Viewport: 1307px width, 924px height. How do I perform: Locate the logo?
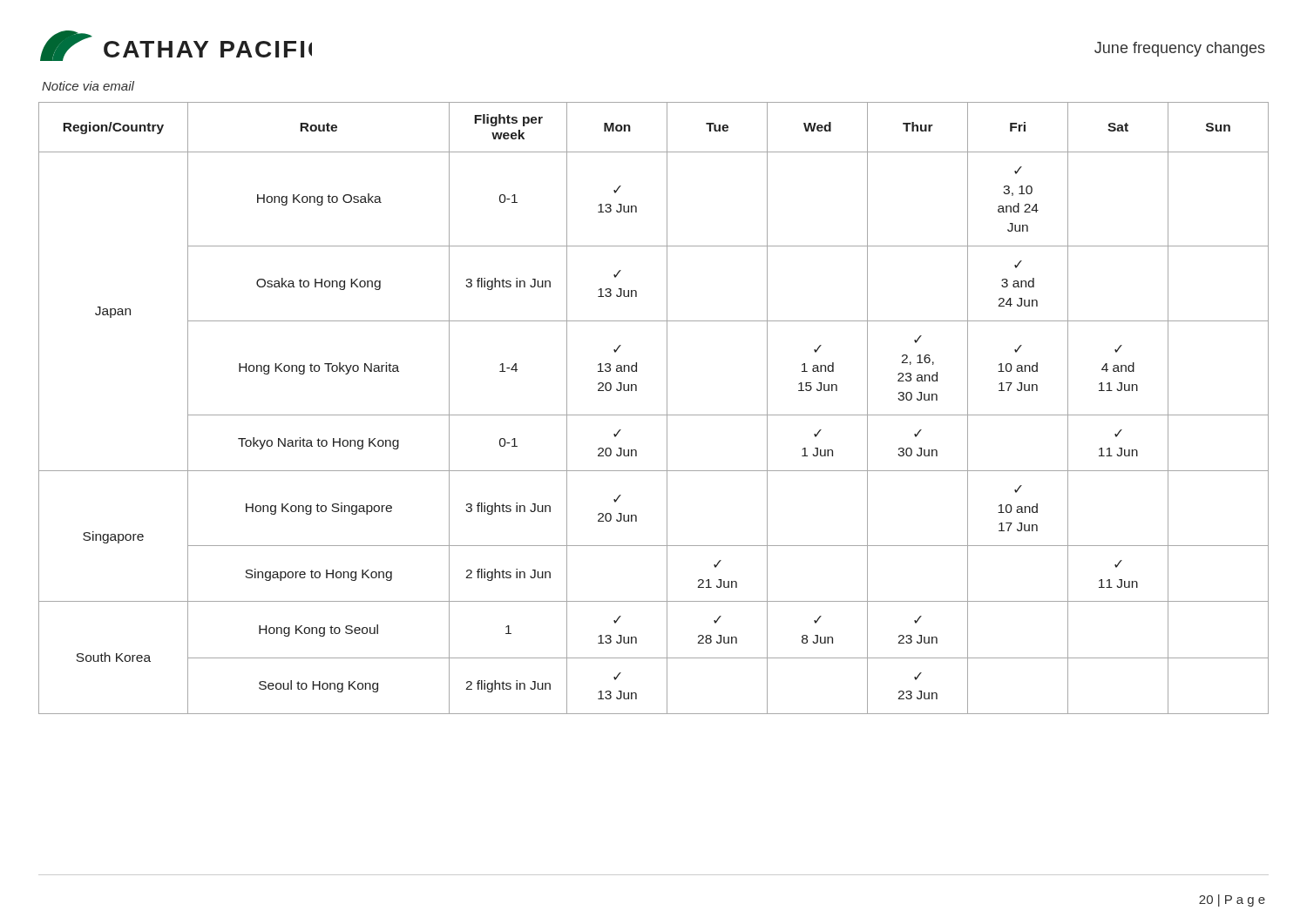click(x=173, y=48)
